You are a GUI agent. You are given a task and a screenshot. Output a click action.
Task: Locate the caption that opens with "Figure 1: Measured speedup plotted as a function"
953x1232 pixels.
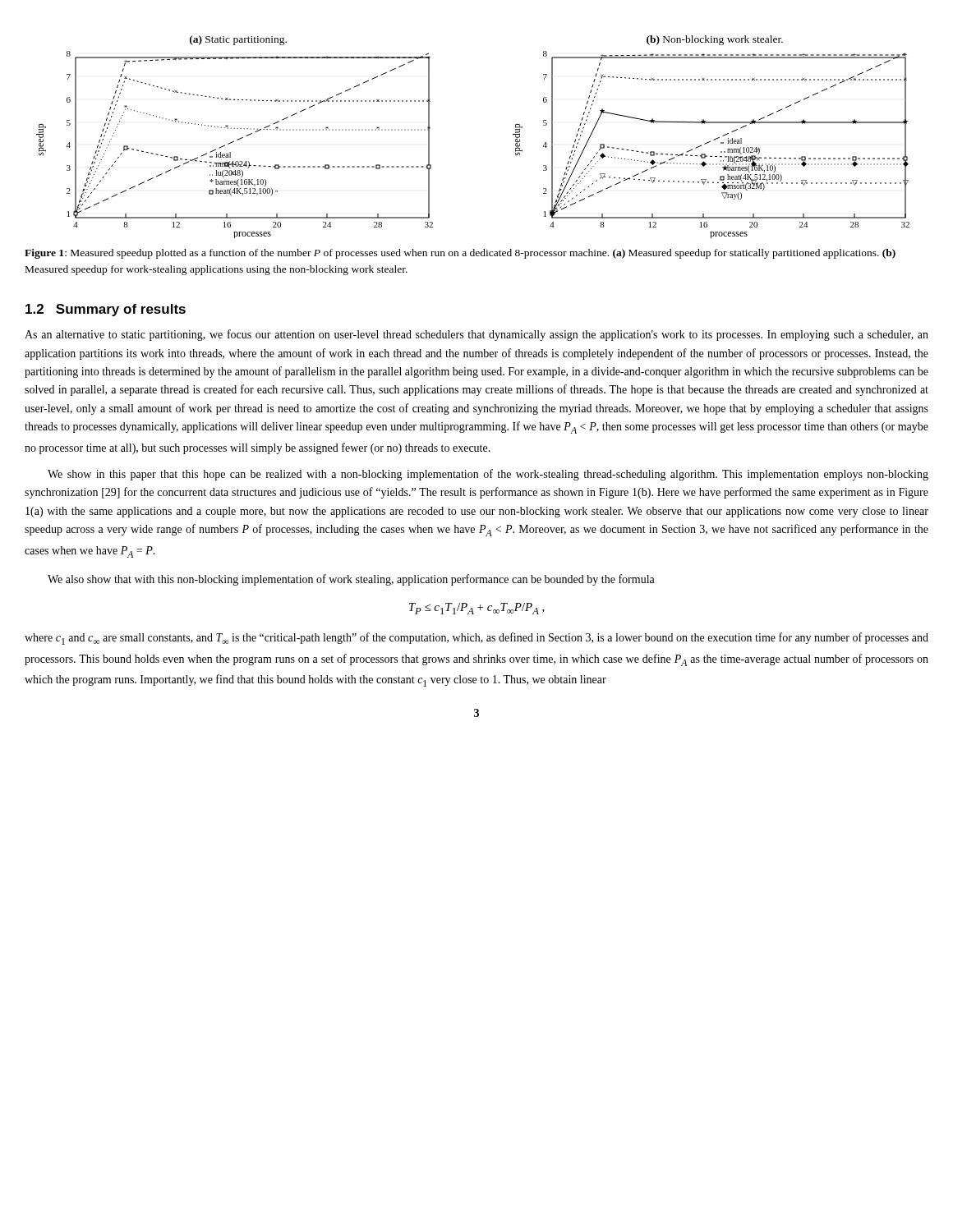coord(460,261)
